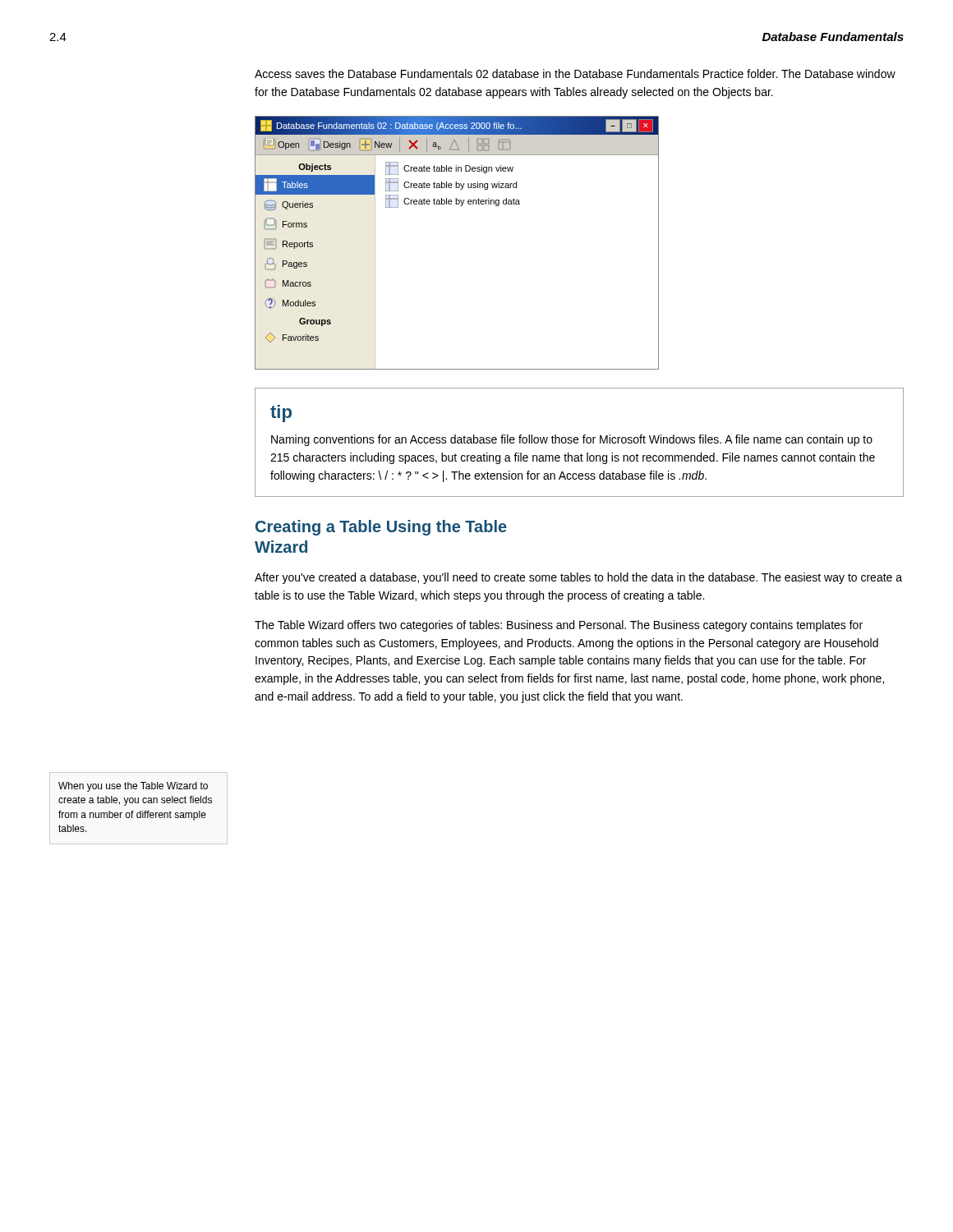
Task: Click on the text block containing "Access saves the Database Fundamentals 02"
Action: click(575, 83)
